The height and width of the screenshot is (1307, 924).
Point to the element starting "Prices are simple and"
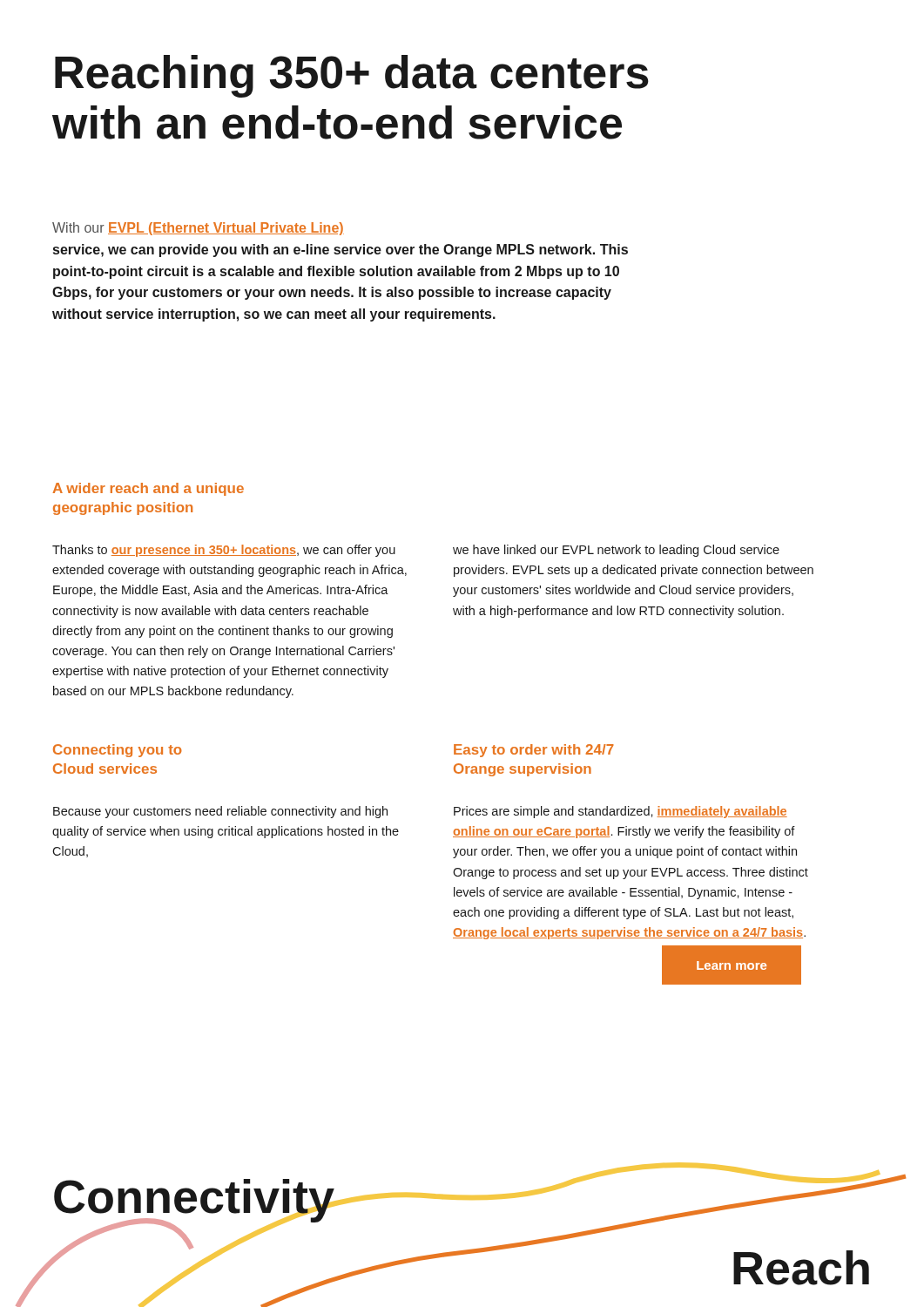tap(630, 872)
